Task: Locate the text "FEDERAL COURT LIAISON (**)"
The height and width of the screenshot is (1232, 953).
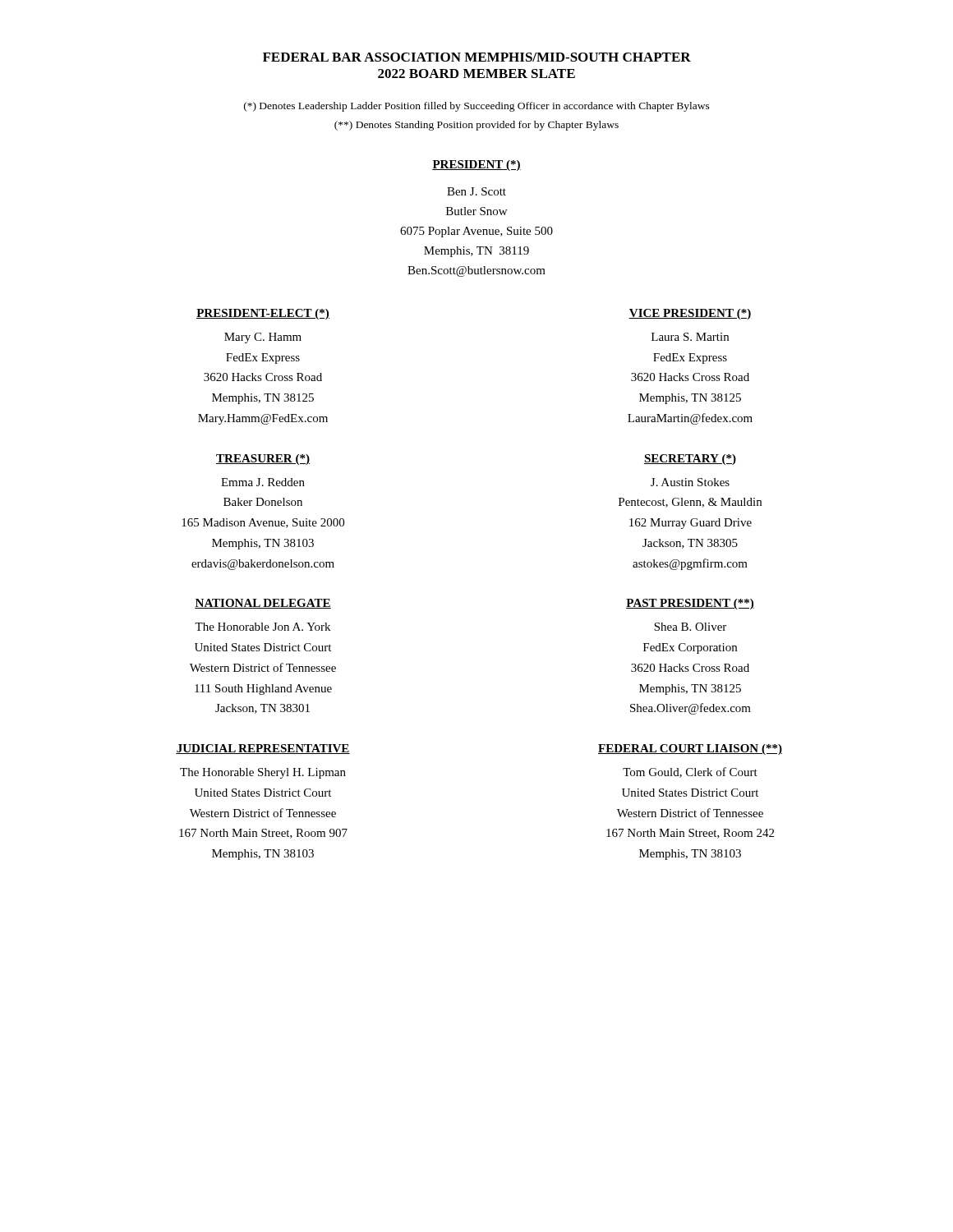Action: pyautogui.click(x=690, y=749)
